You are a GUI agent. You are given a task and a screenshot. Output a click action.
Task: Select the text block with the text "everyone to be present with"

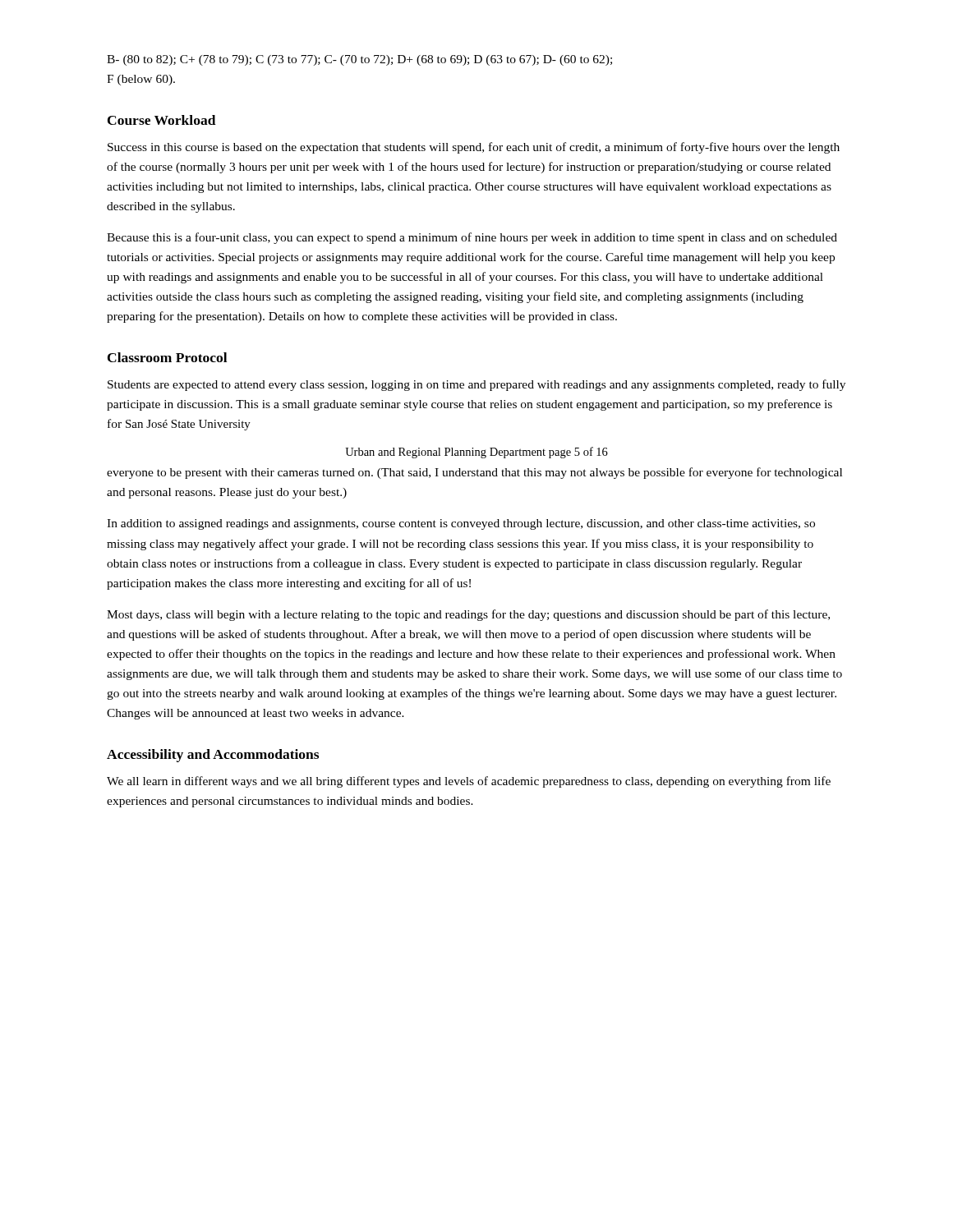475,482
